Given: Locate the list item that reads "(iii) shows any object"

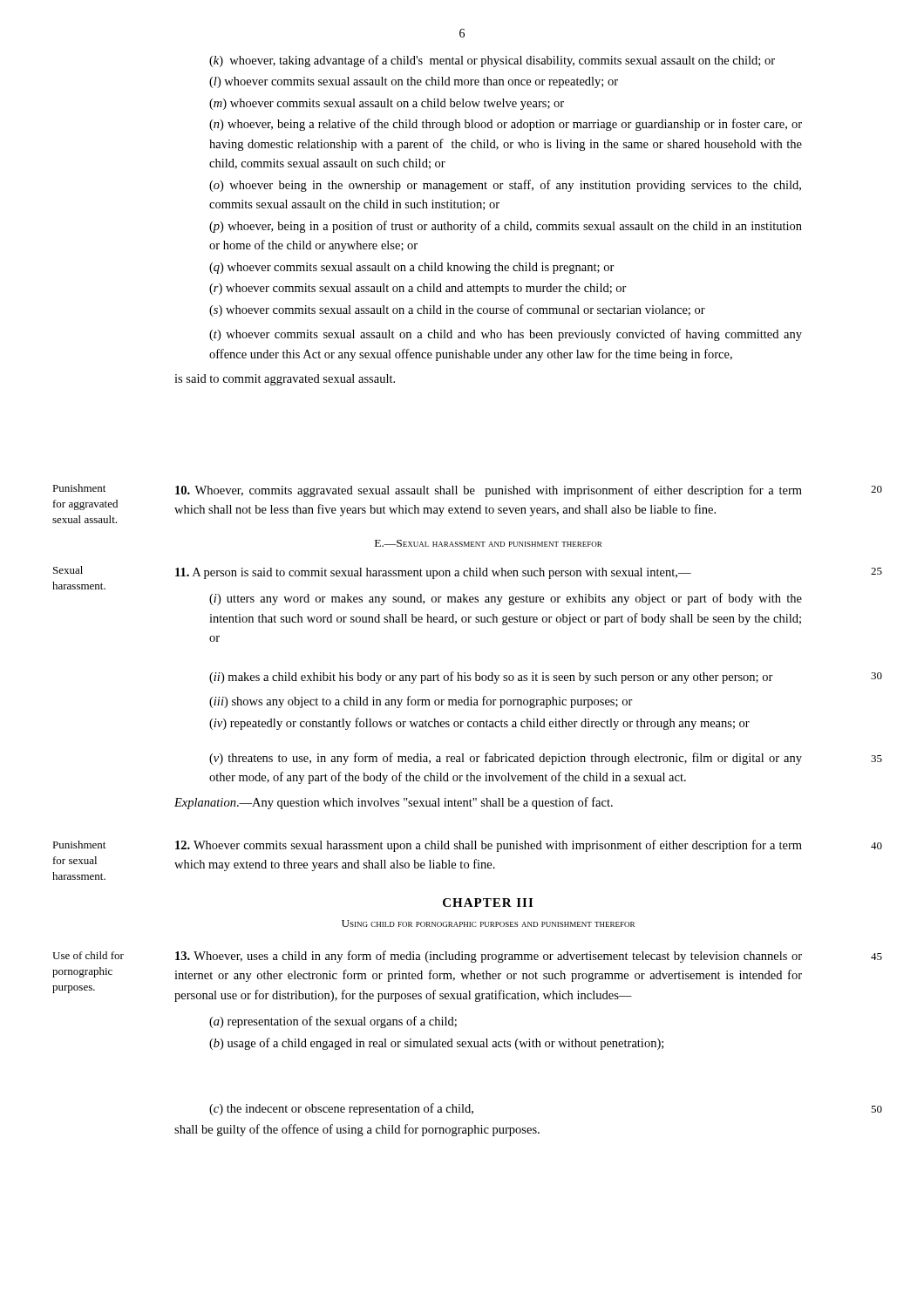Looking at the screenshot, I should pos(506,702).
